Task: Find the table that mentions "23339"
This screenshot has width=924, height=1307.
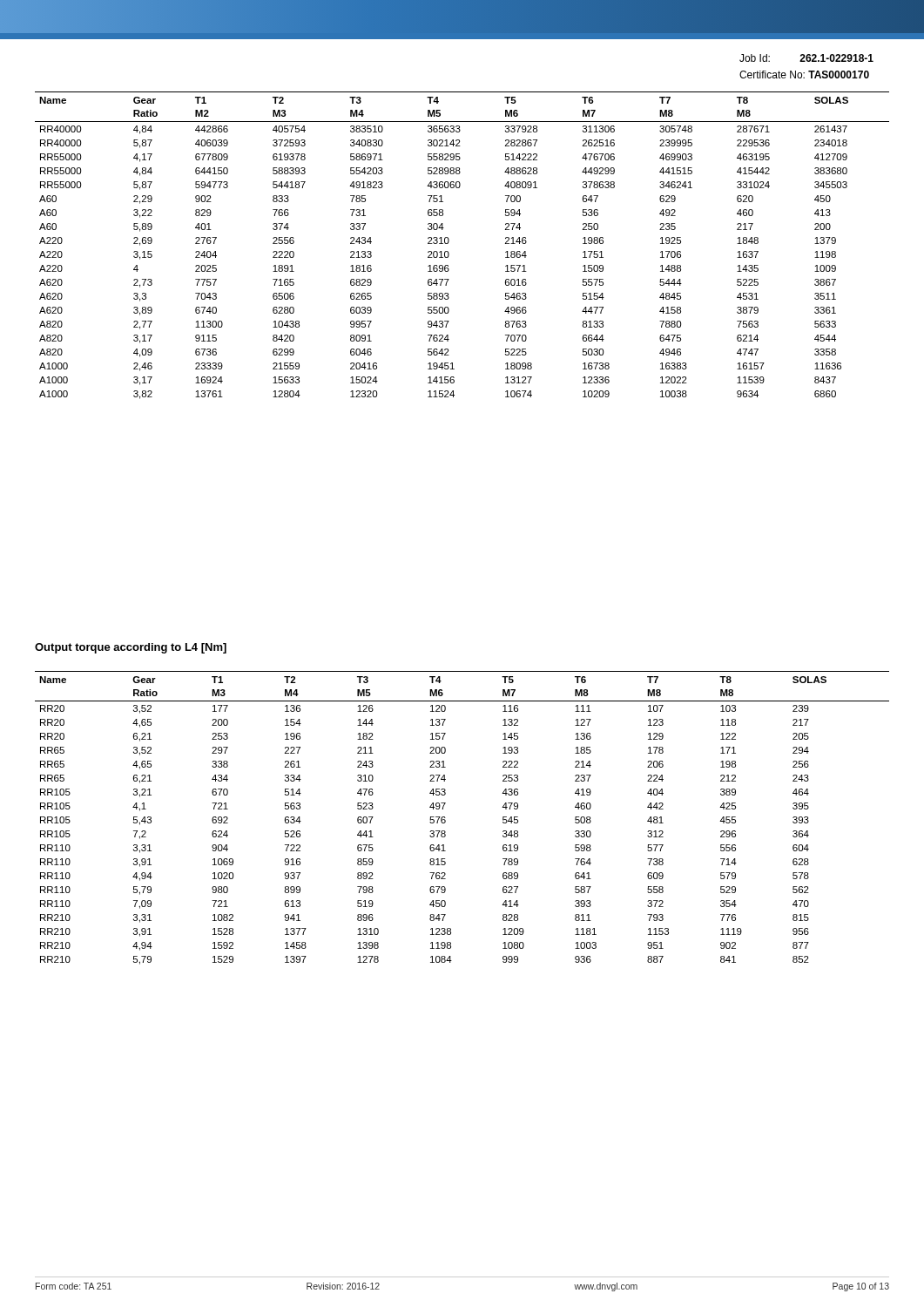Action: (462, 246)
